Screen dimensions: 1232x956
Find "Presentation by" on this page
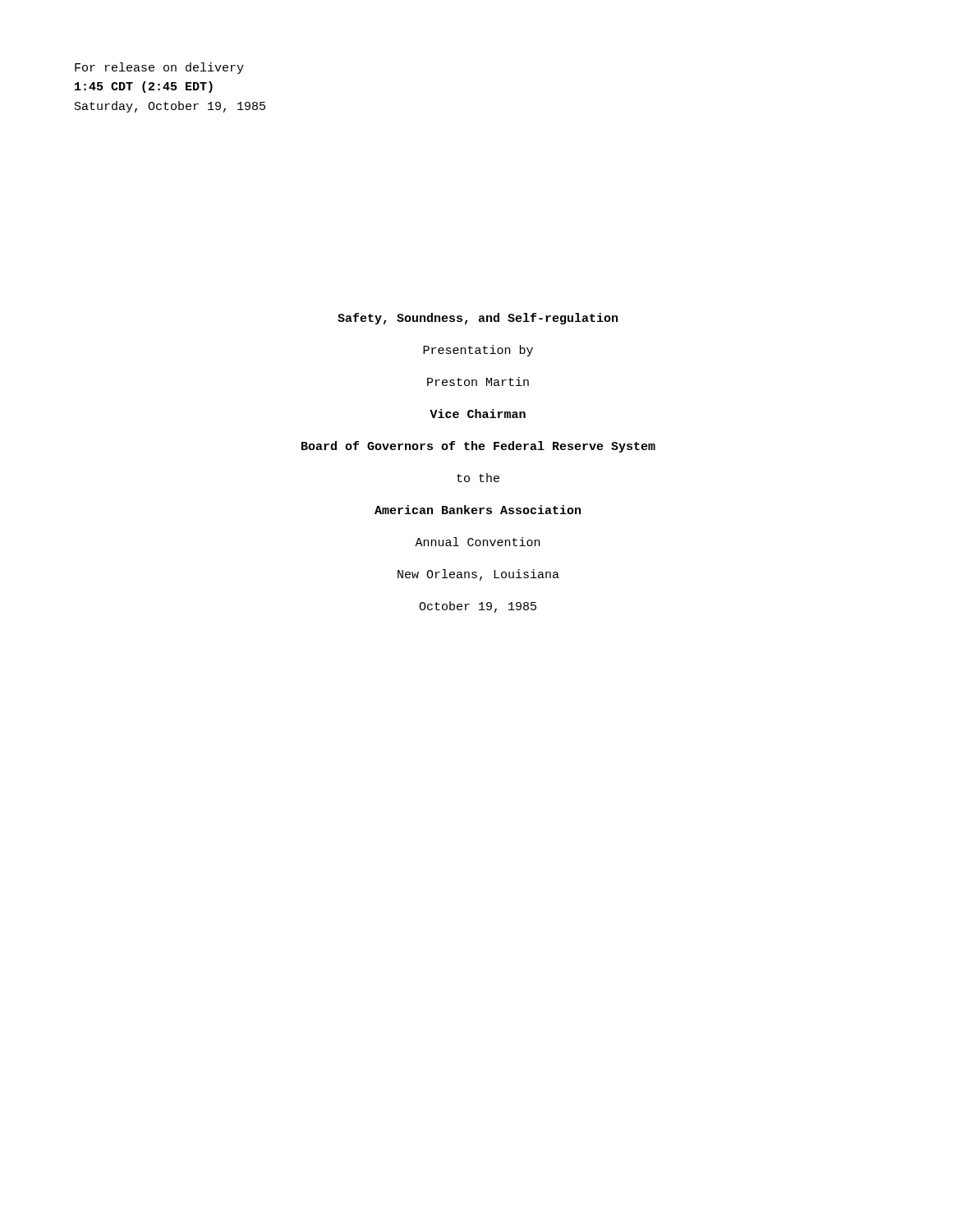point(478,351)
